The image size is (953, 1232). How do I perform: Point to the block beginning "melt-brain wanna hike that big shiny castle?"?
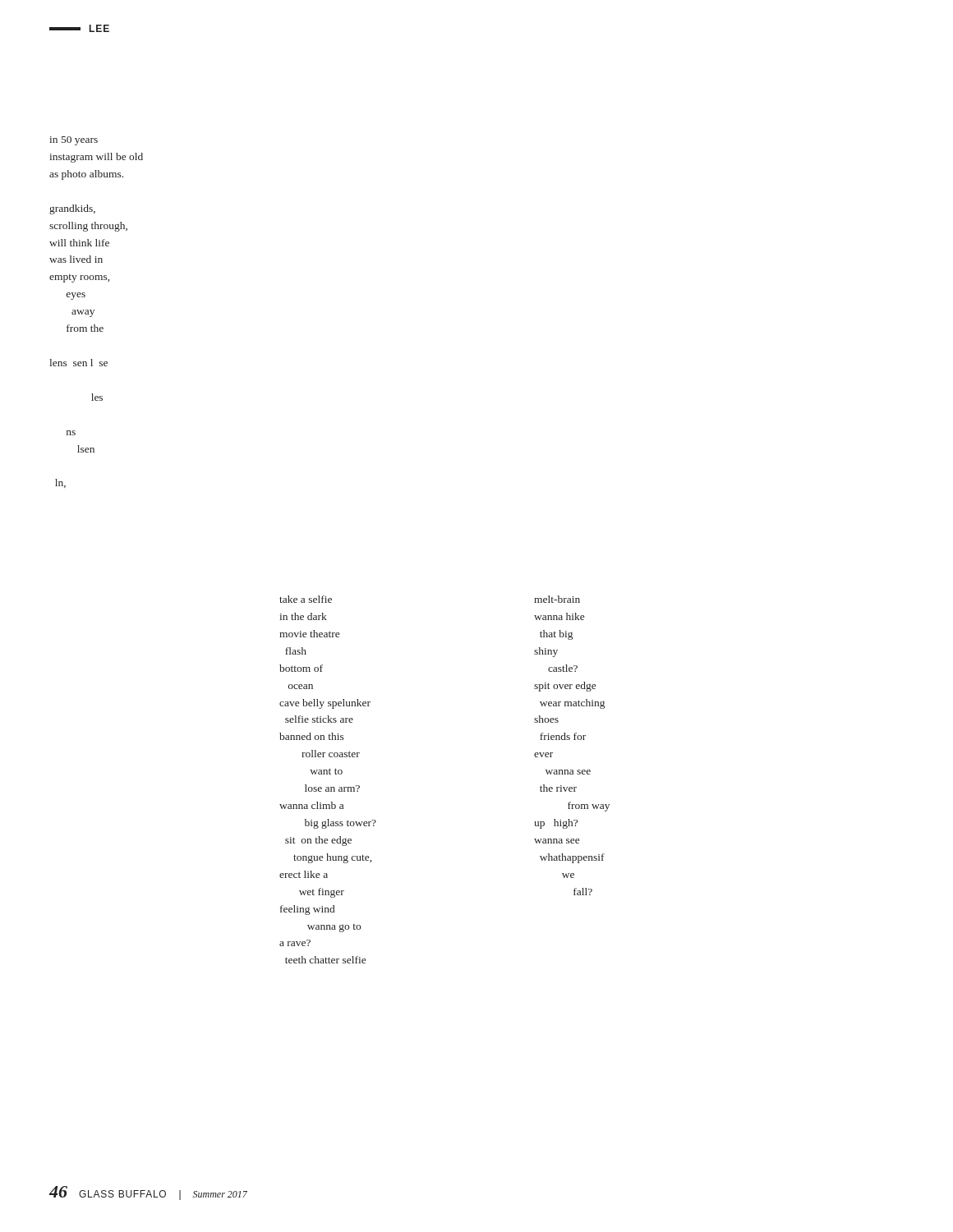point(572,745)
